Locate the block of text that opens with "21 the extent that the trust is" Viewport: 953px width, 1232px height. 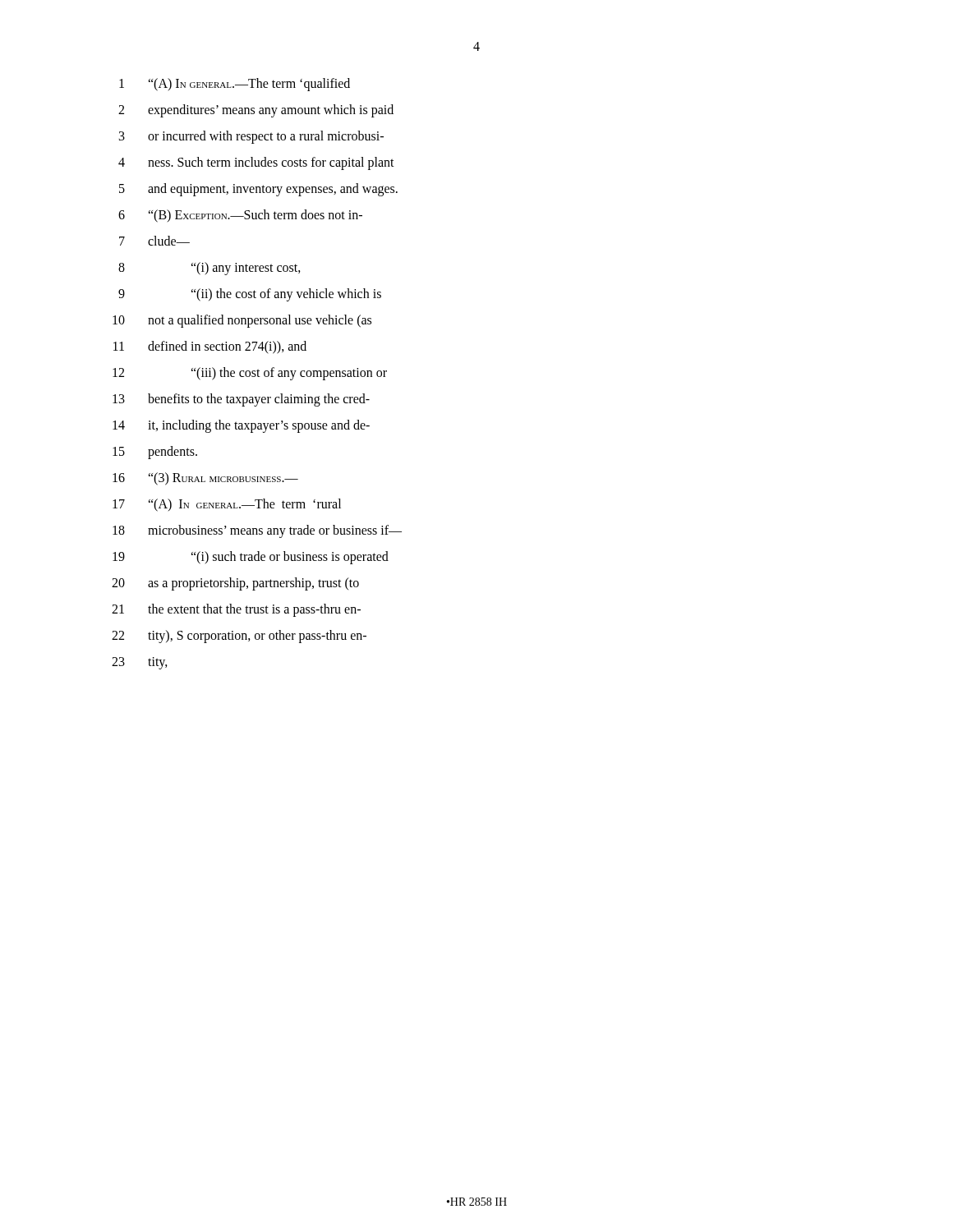pos(236,610)
